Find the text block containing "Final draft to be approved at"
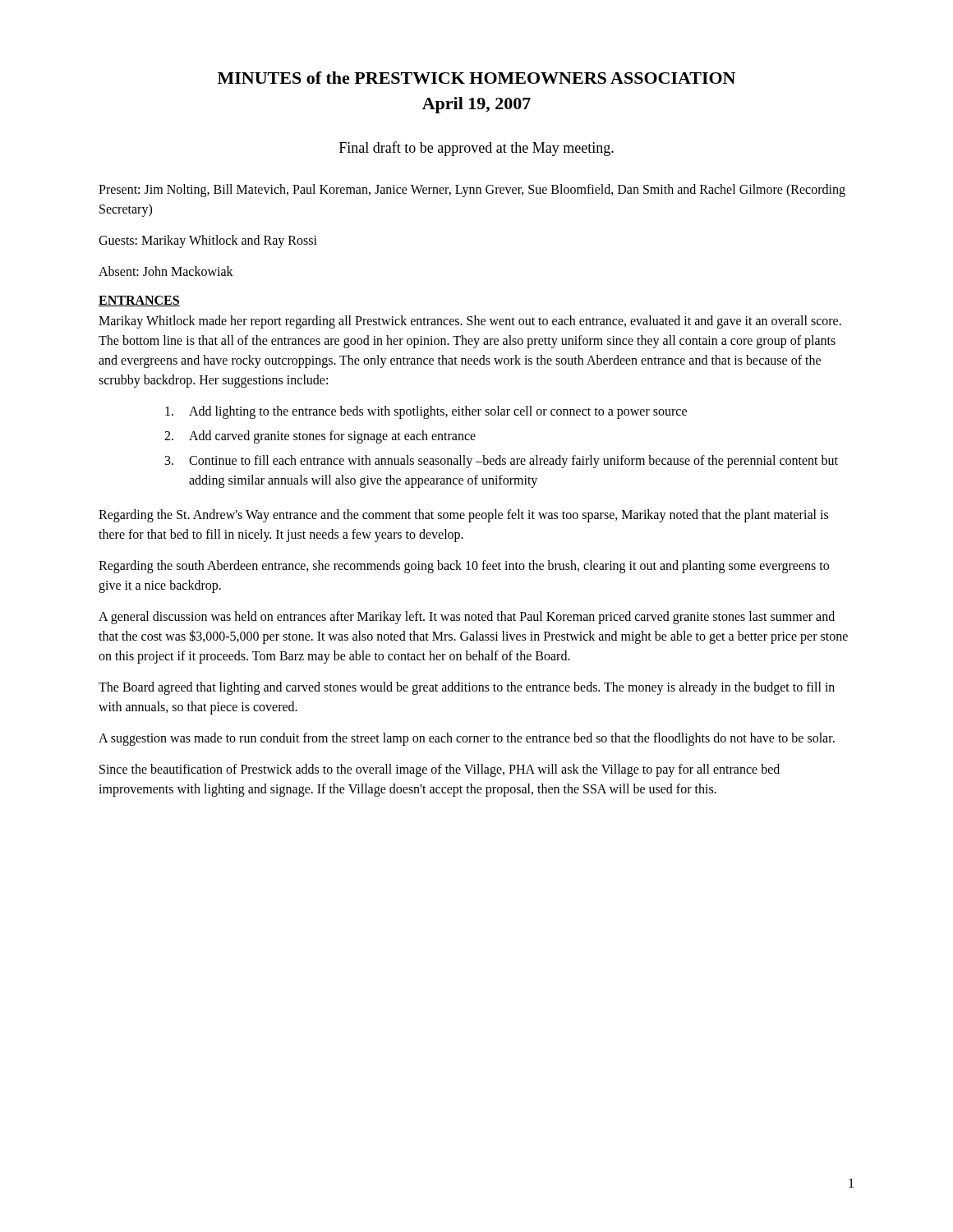Screen dimensions: 1232x953 tap(476, 148)
